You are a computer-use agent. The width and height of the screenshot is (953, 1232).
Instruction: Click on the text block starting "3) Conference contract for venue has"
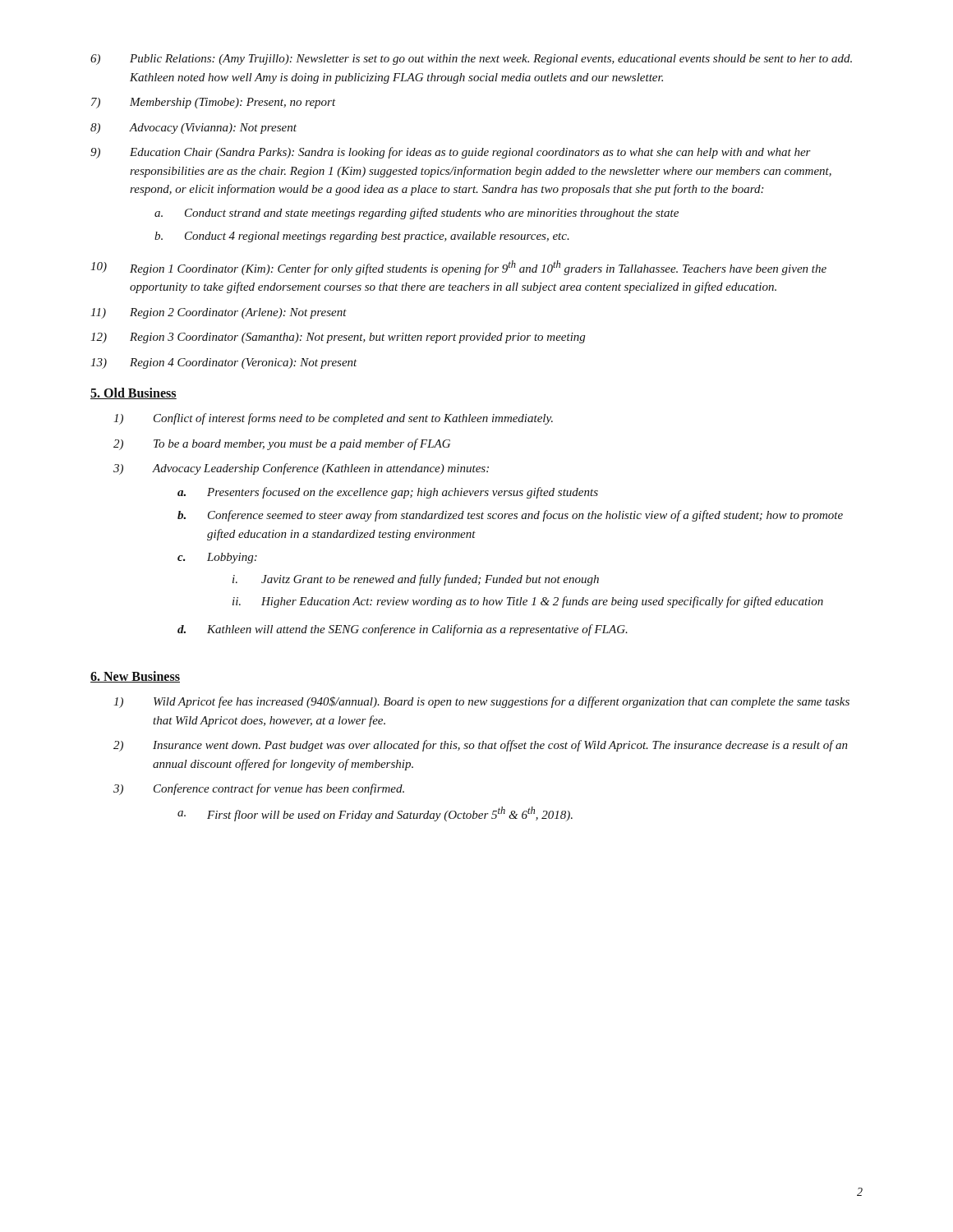(488, 804)
